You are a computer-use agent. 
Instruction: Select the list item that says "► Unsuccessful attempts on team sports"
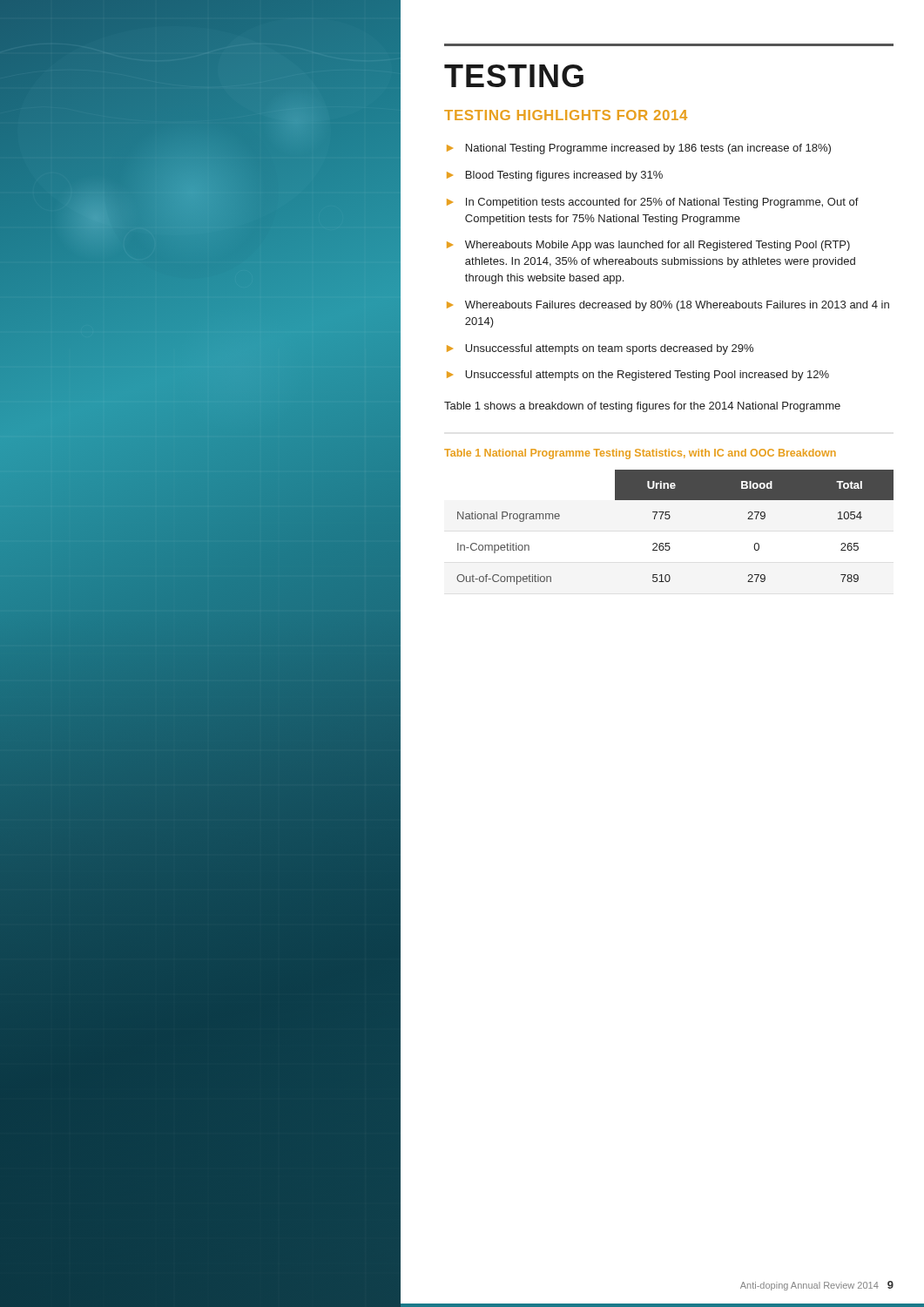tap(599, 349)
